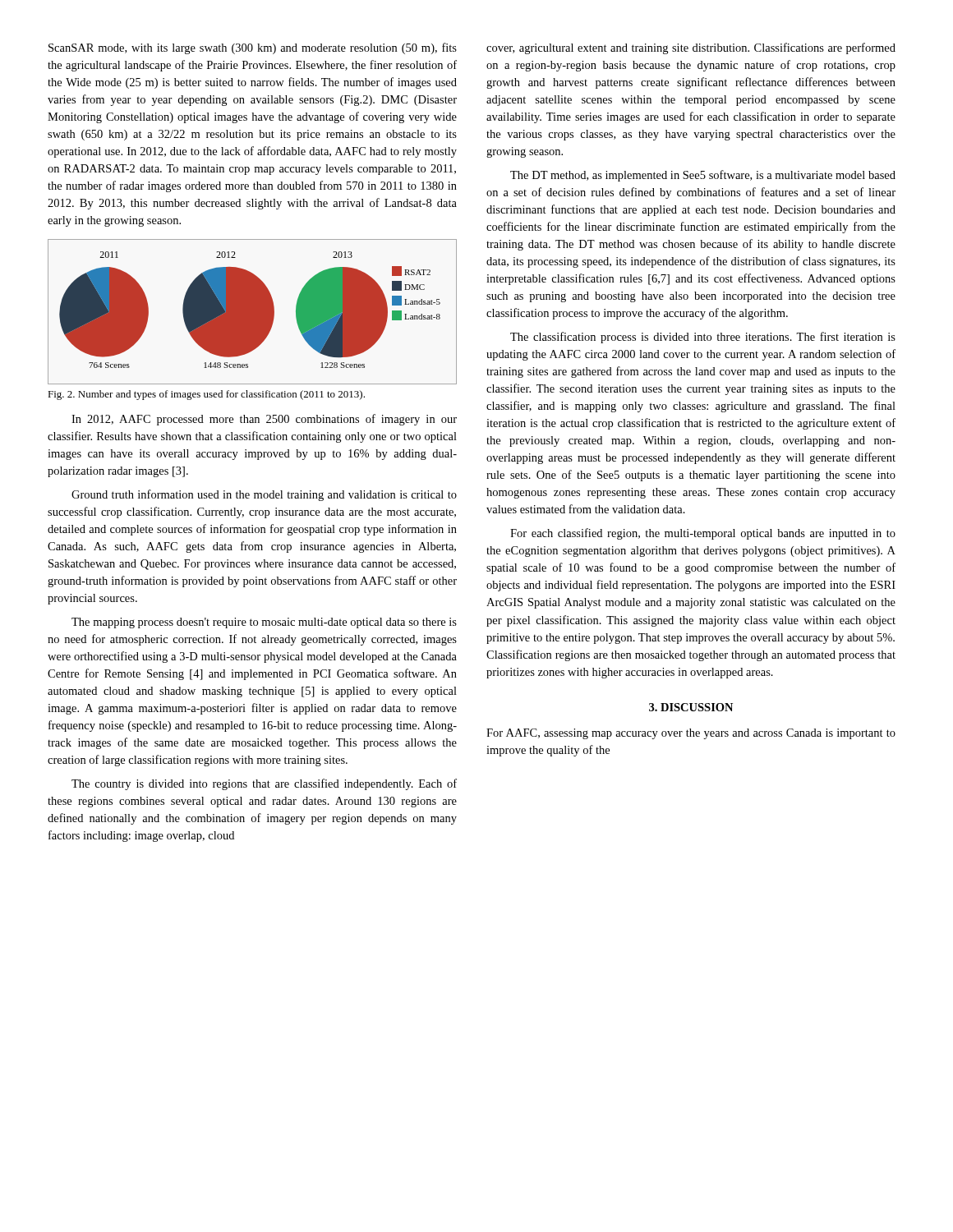Point to the block beginning "For AAFC, assessing map accuracy over"
The height and width of the screenshot is (1232, 953).
pyautogui.click(x=691, y=741)
